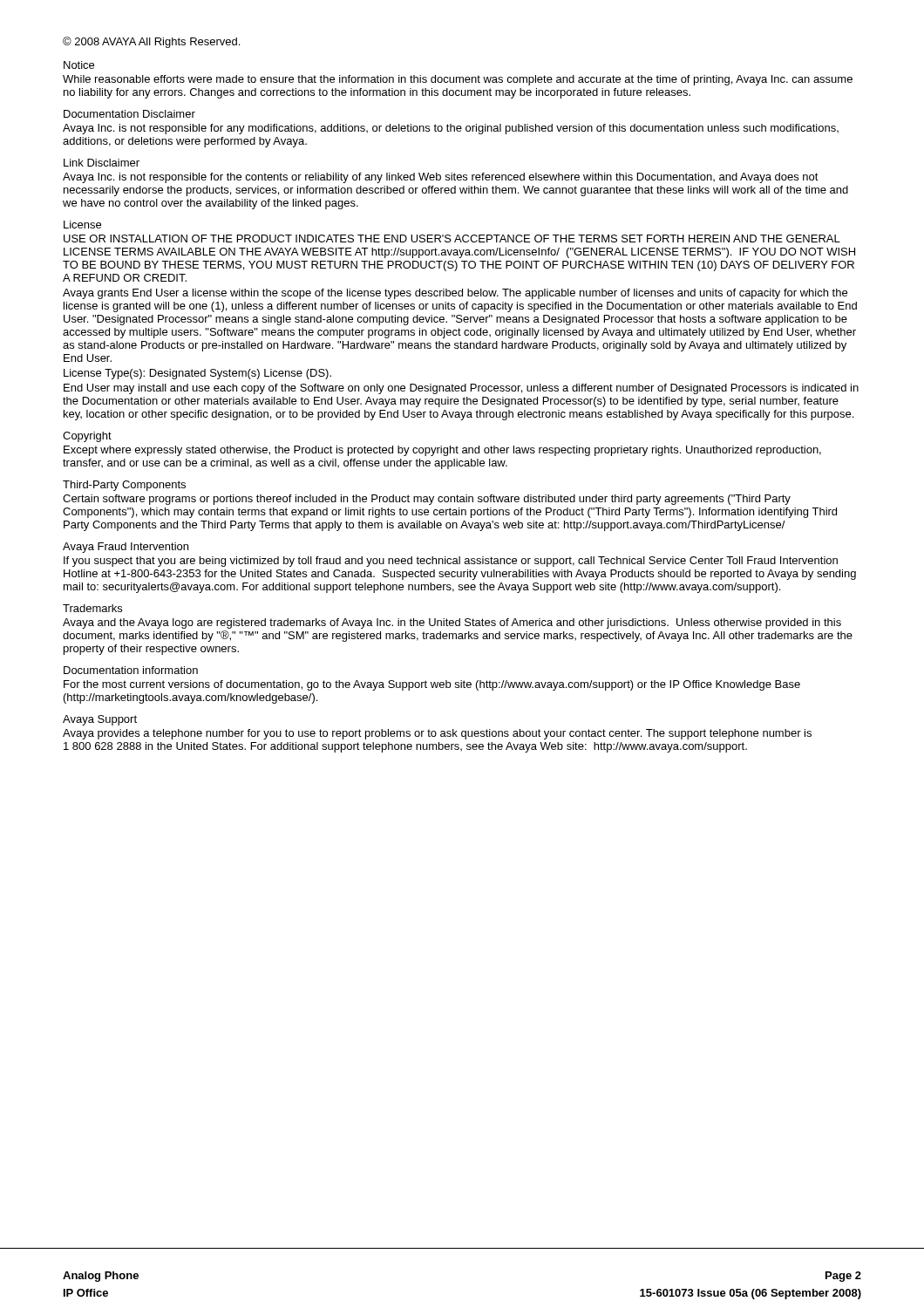Point to "Third-Party Components"
This screenshot has width=924, height=1308.
(x=124, y=484)
